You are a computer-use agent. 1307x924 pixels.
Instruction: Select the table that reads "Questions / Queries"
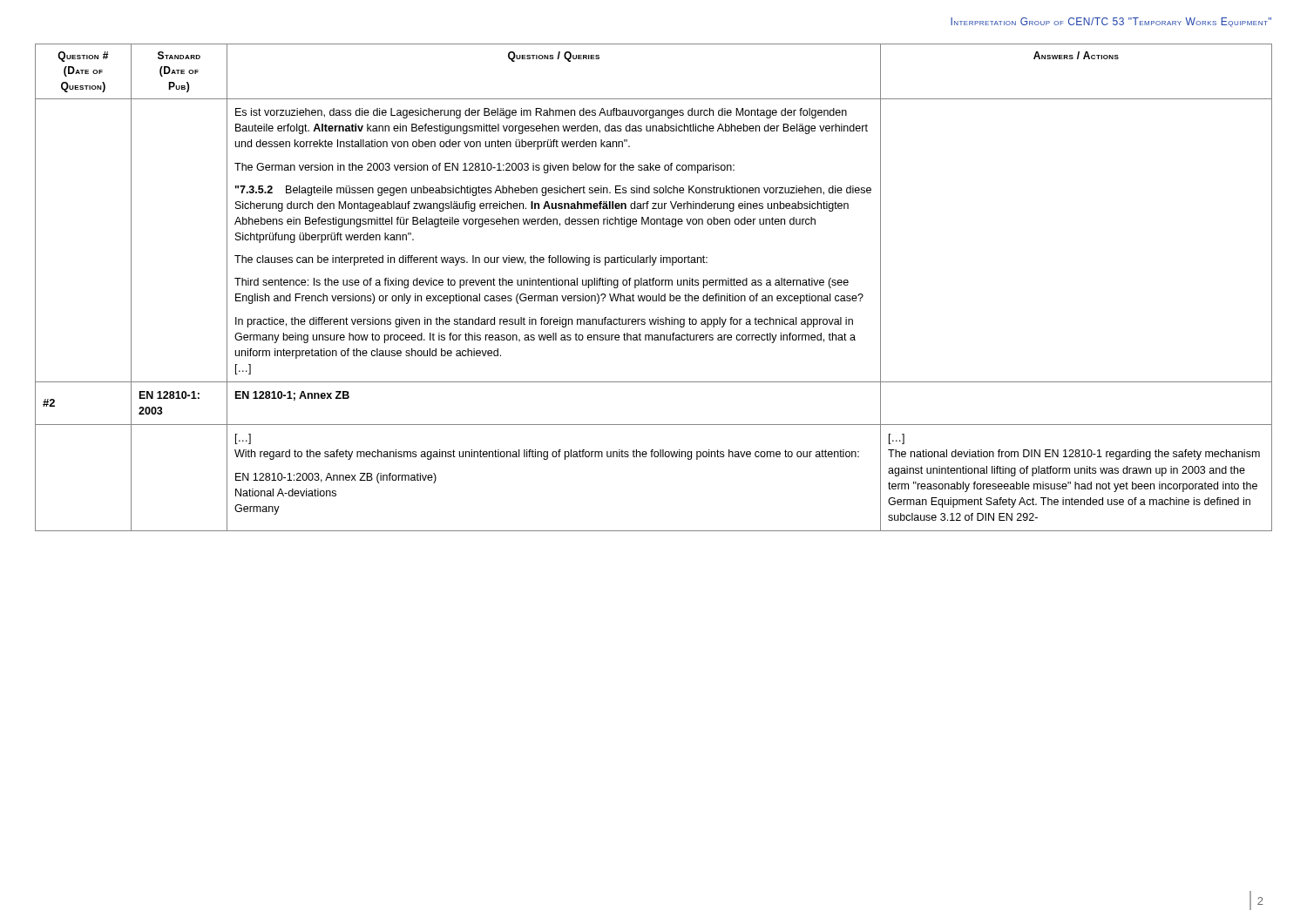pos(654,465)
